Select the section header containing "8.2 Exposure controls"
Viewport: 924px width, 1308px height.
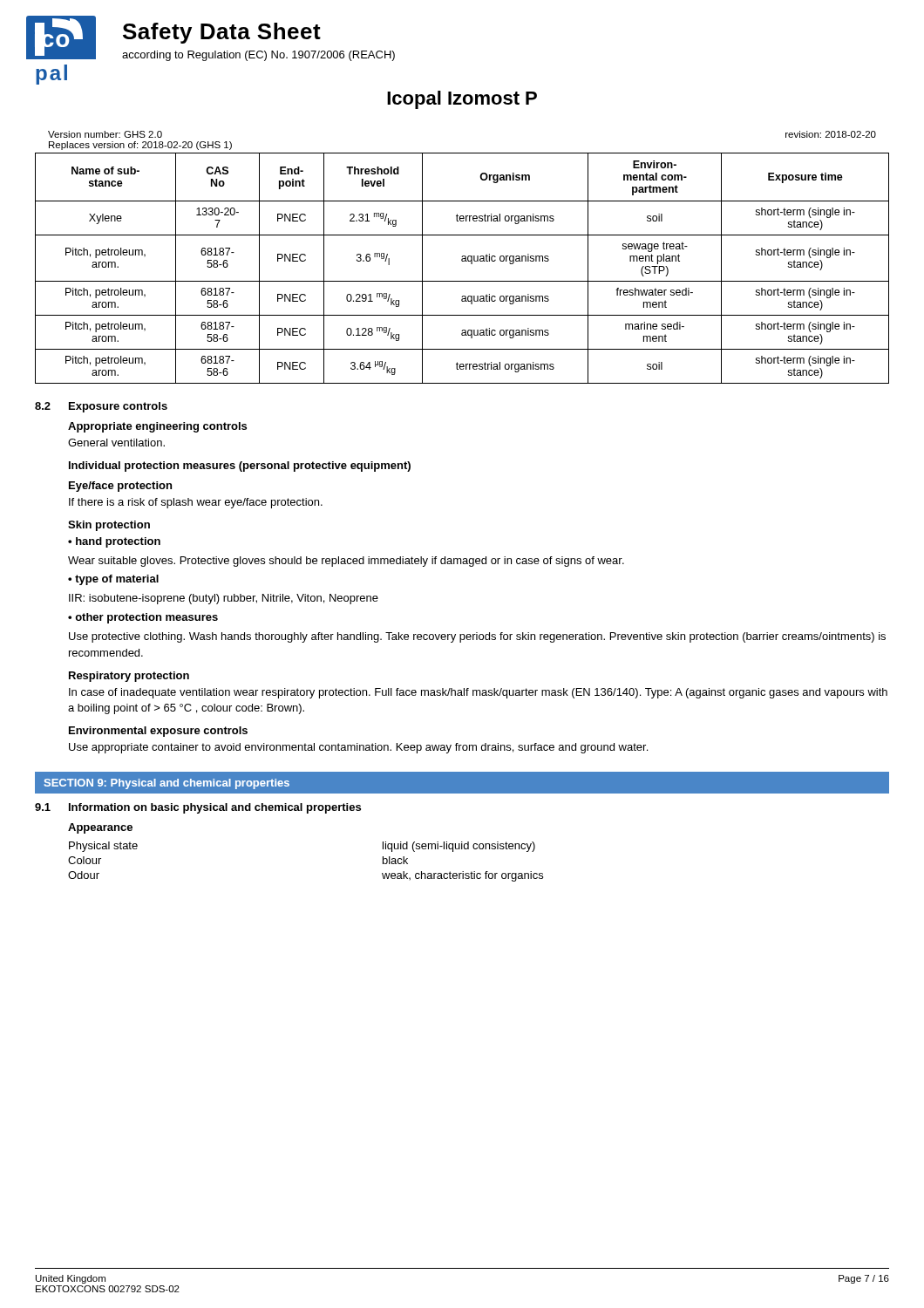point(101,406)
